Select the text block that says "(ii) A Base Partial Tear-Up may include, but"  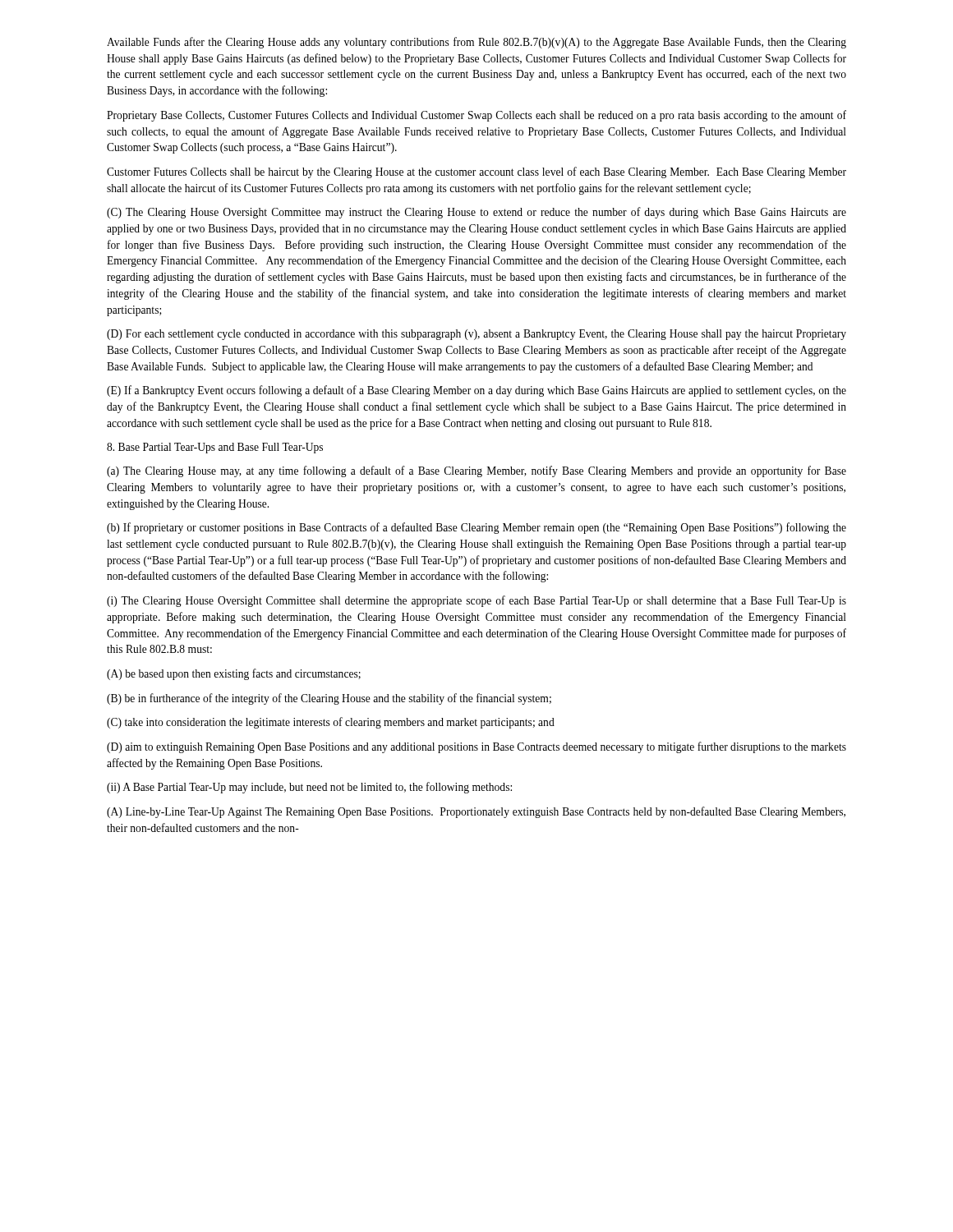click(x=476, y=788)
